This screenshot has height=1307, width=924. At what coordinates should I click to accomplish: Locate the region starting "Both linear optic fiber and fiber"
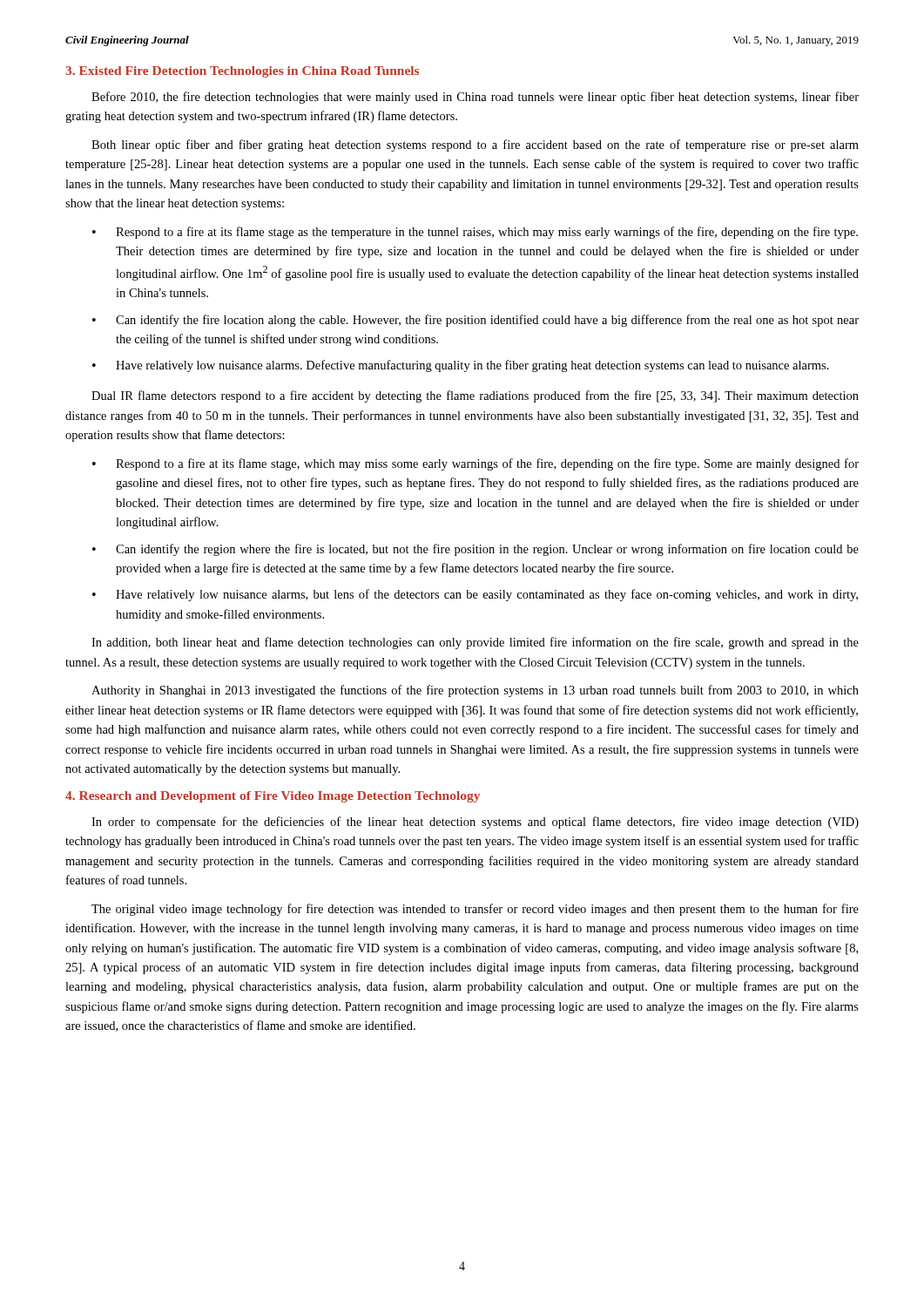tap(462, 174)
